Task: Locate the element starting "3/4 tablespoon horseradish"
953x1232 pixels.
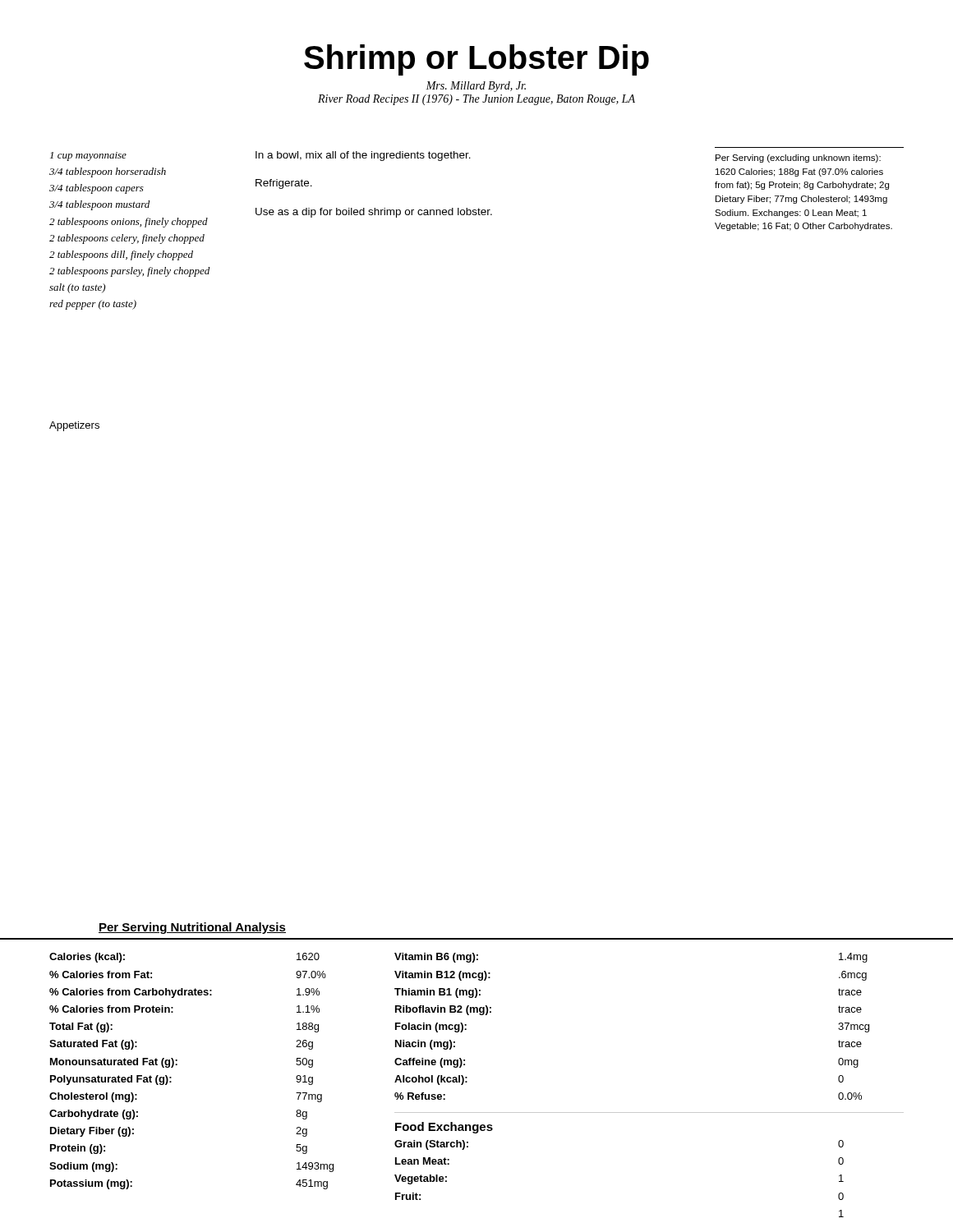Action: pos(108,171)
